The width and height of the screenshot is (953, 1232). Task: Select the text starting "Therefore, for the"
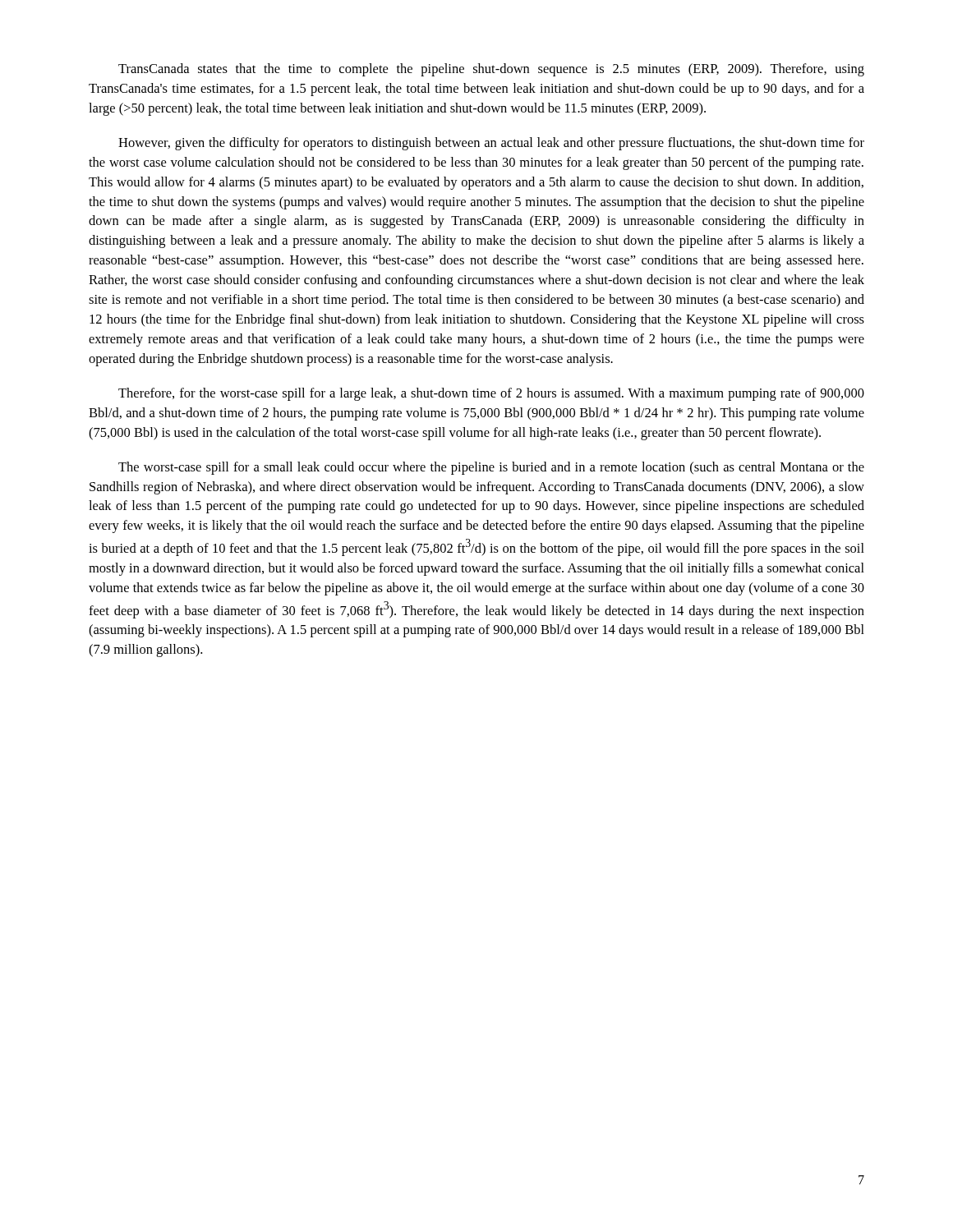click(x=476, y=413)
